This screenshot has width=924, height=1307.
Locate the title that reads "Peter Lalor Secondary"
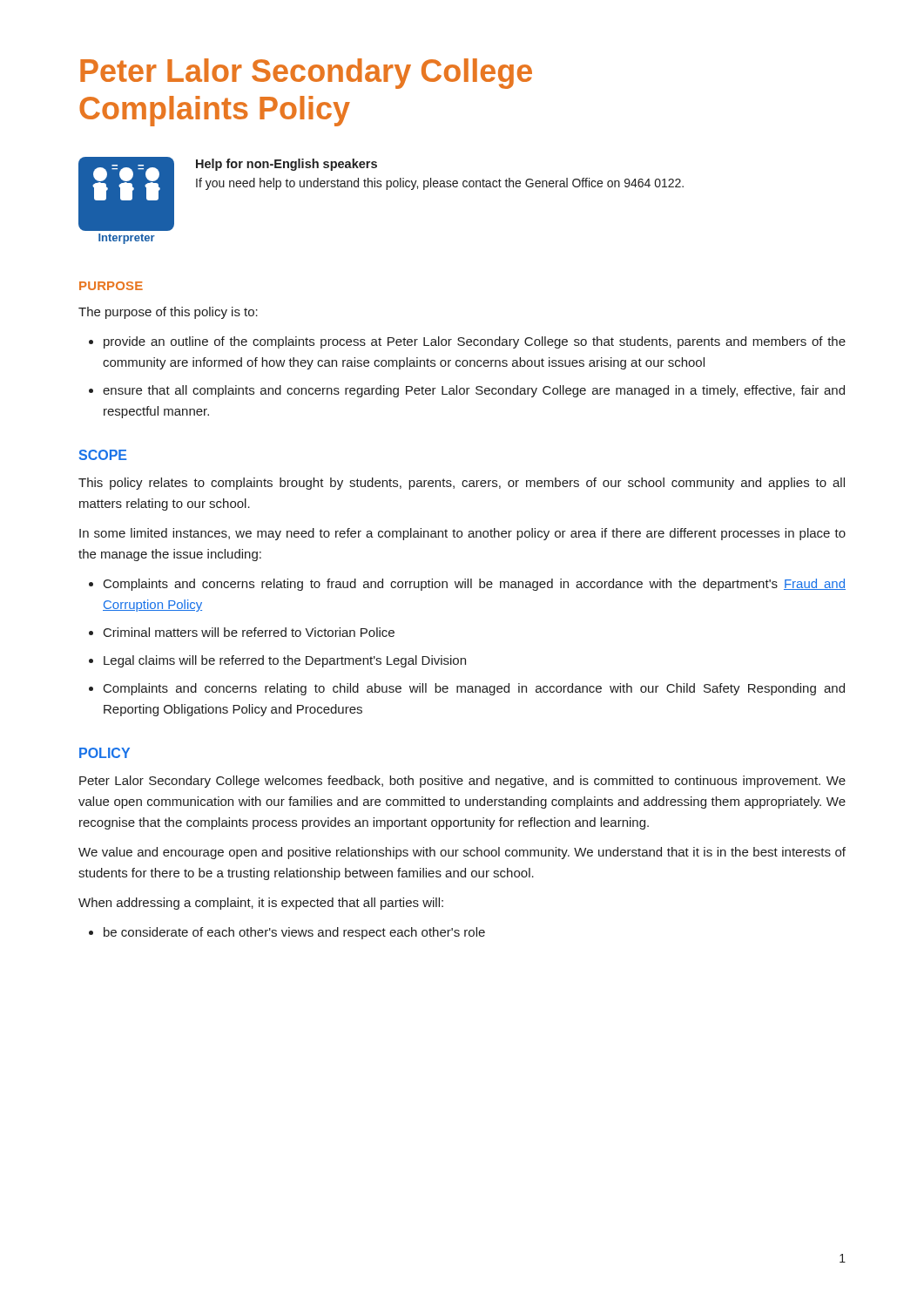click(462, 90)
